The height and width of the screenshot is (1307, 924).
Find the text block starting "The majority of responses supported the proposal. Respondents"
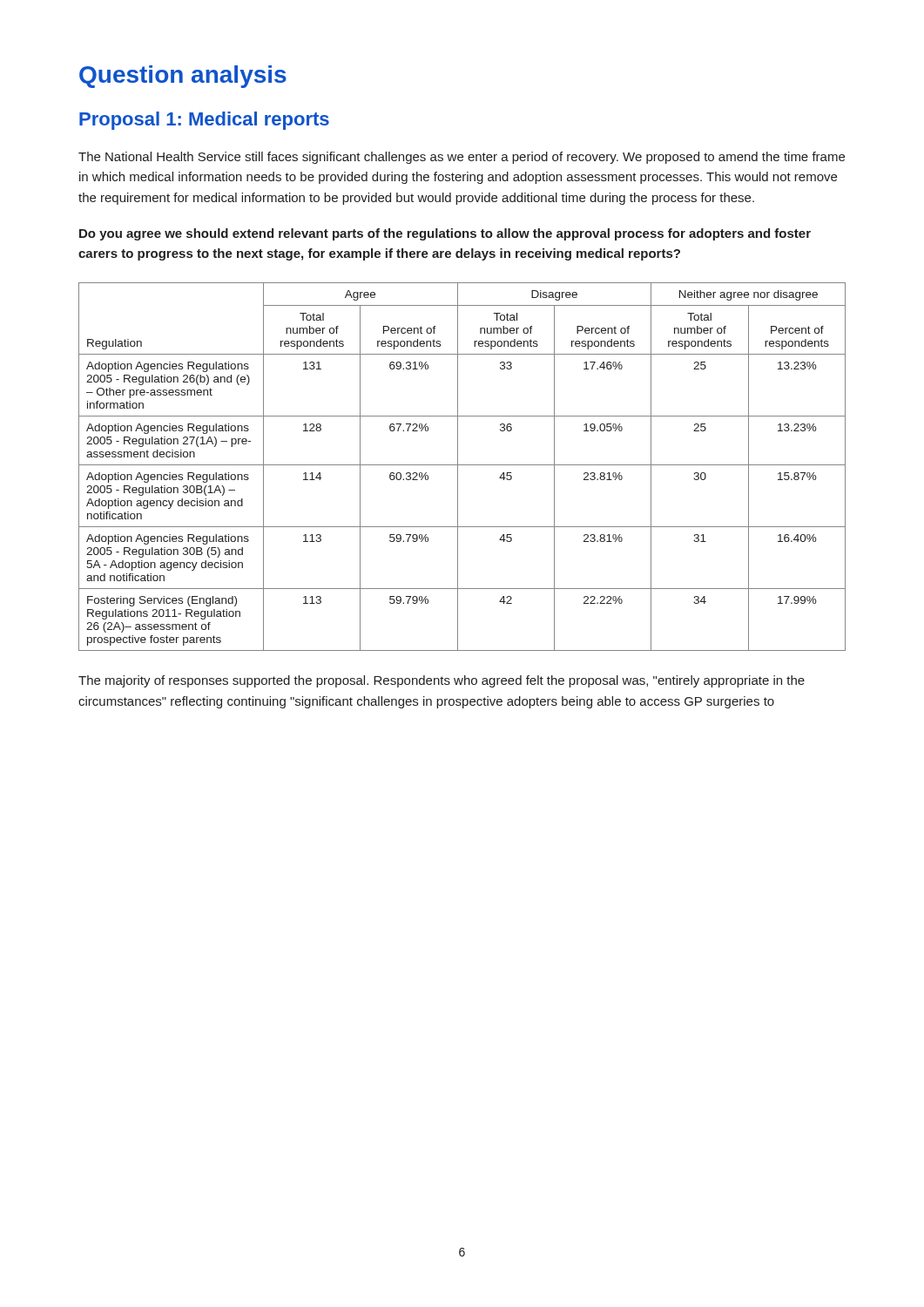[442, 690]
